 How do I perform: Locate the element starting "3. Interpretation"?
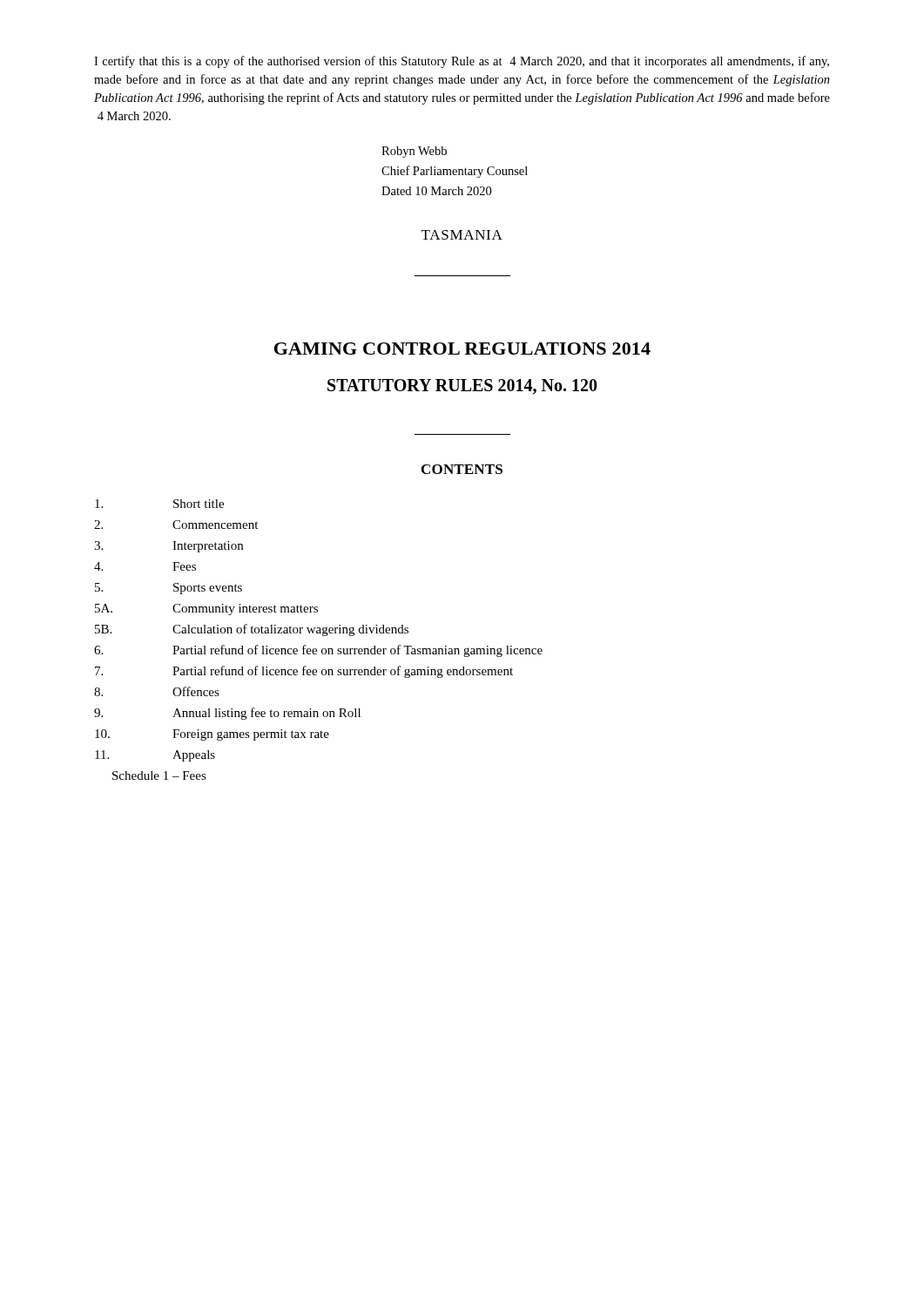tap(169, 547)
